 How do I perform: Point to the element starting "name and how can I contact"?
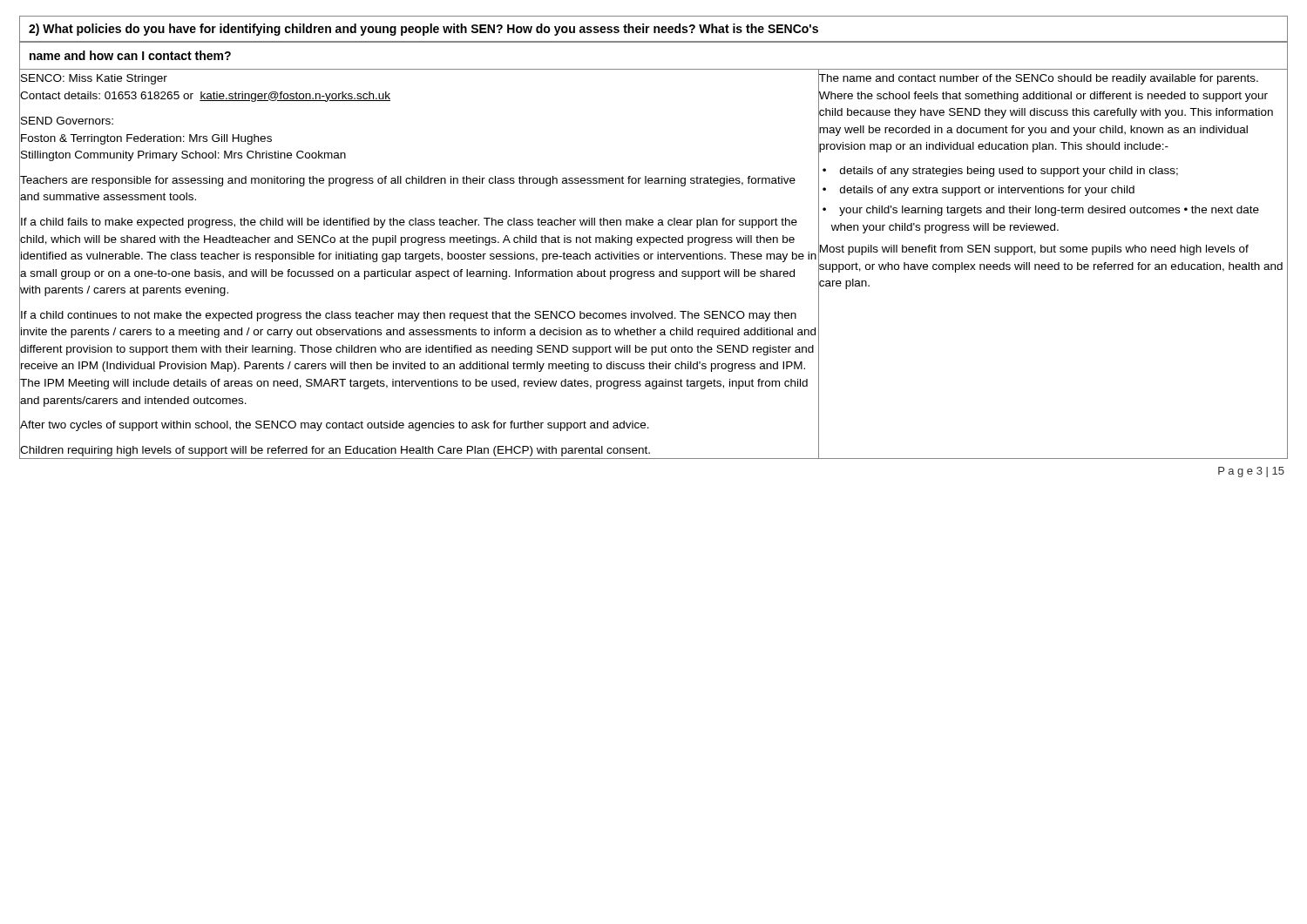[130, 56]
